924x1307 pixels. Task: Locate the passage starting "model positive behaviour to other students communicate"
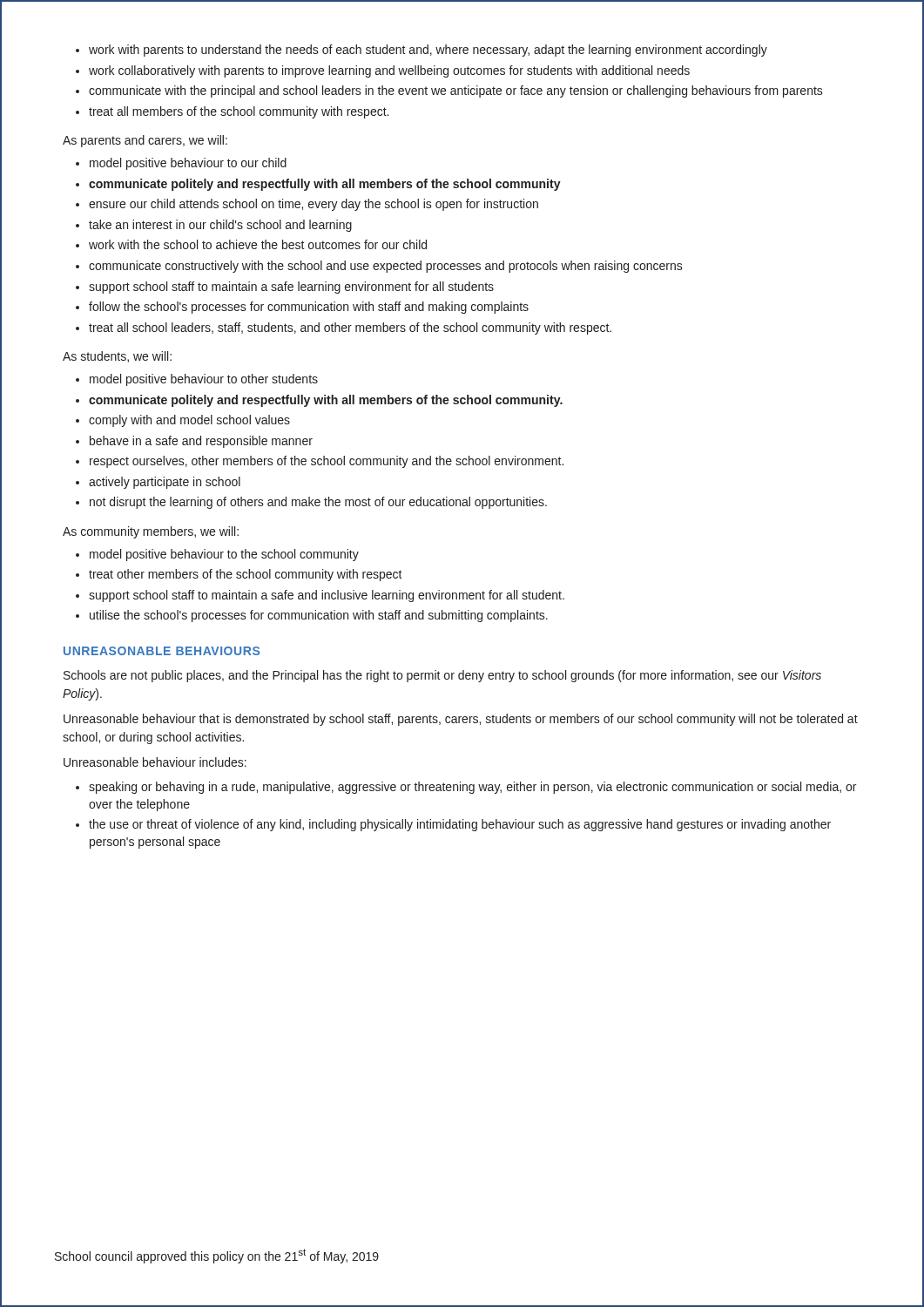click(x=197, y=380)
